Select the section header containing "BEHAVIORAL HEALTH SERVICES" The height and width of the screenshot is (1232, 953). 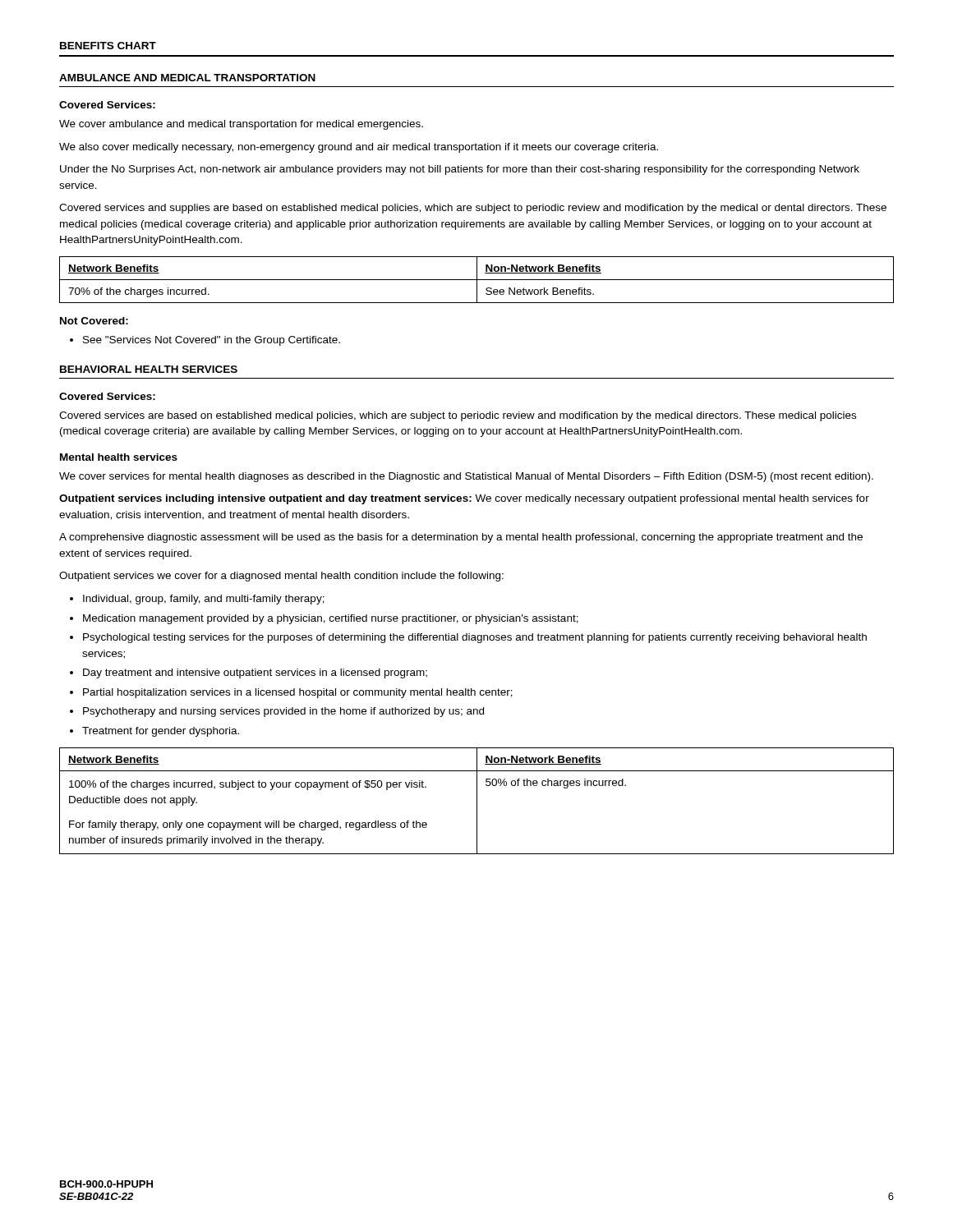coord(148,369)
